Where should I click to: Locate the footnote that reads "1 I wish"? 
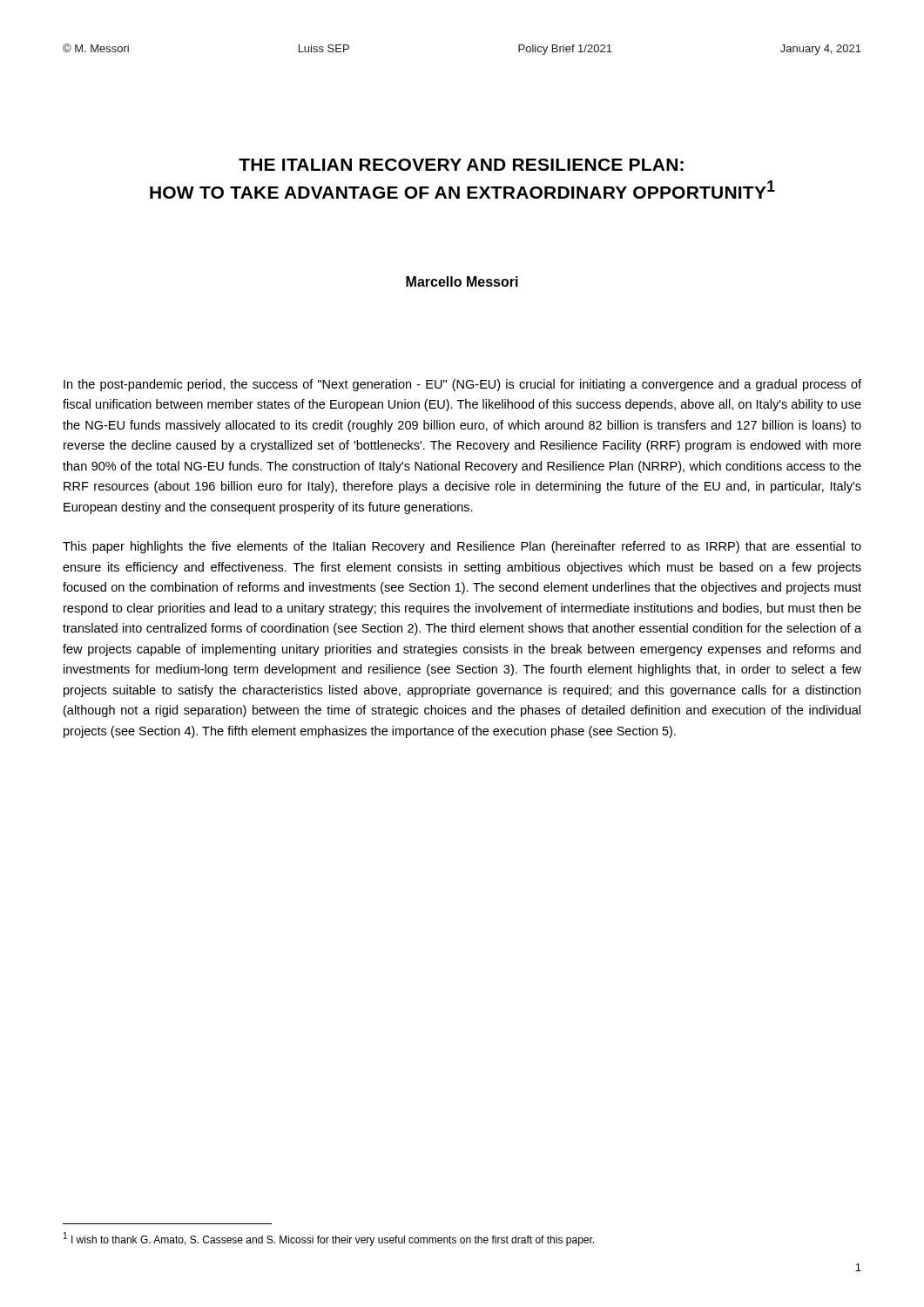pyautogui.click(x=329, y=1239)
